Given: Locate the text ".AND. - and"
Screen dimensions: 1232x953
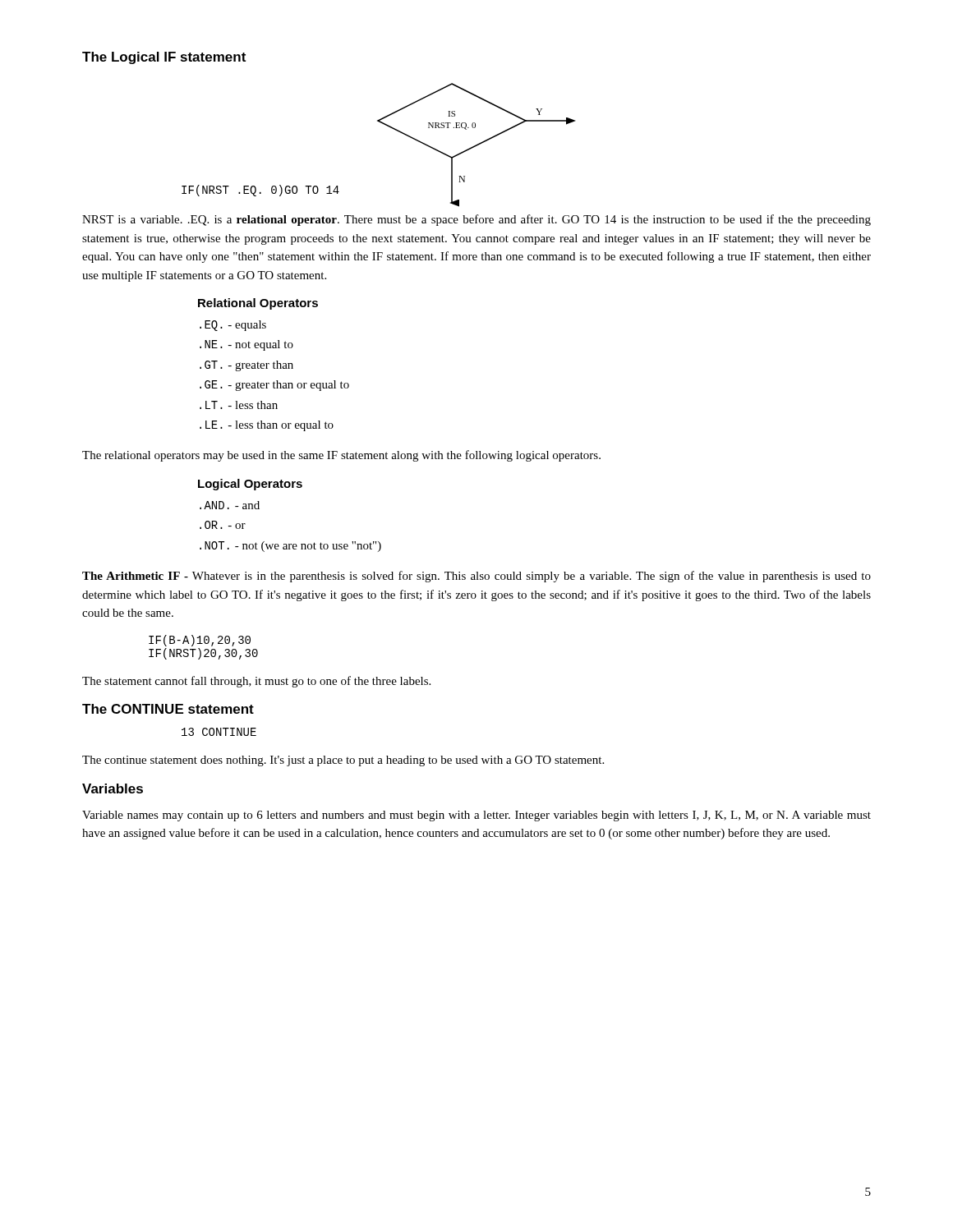Looking at the screenshot, I should 228,505.
